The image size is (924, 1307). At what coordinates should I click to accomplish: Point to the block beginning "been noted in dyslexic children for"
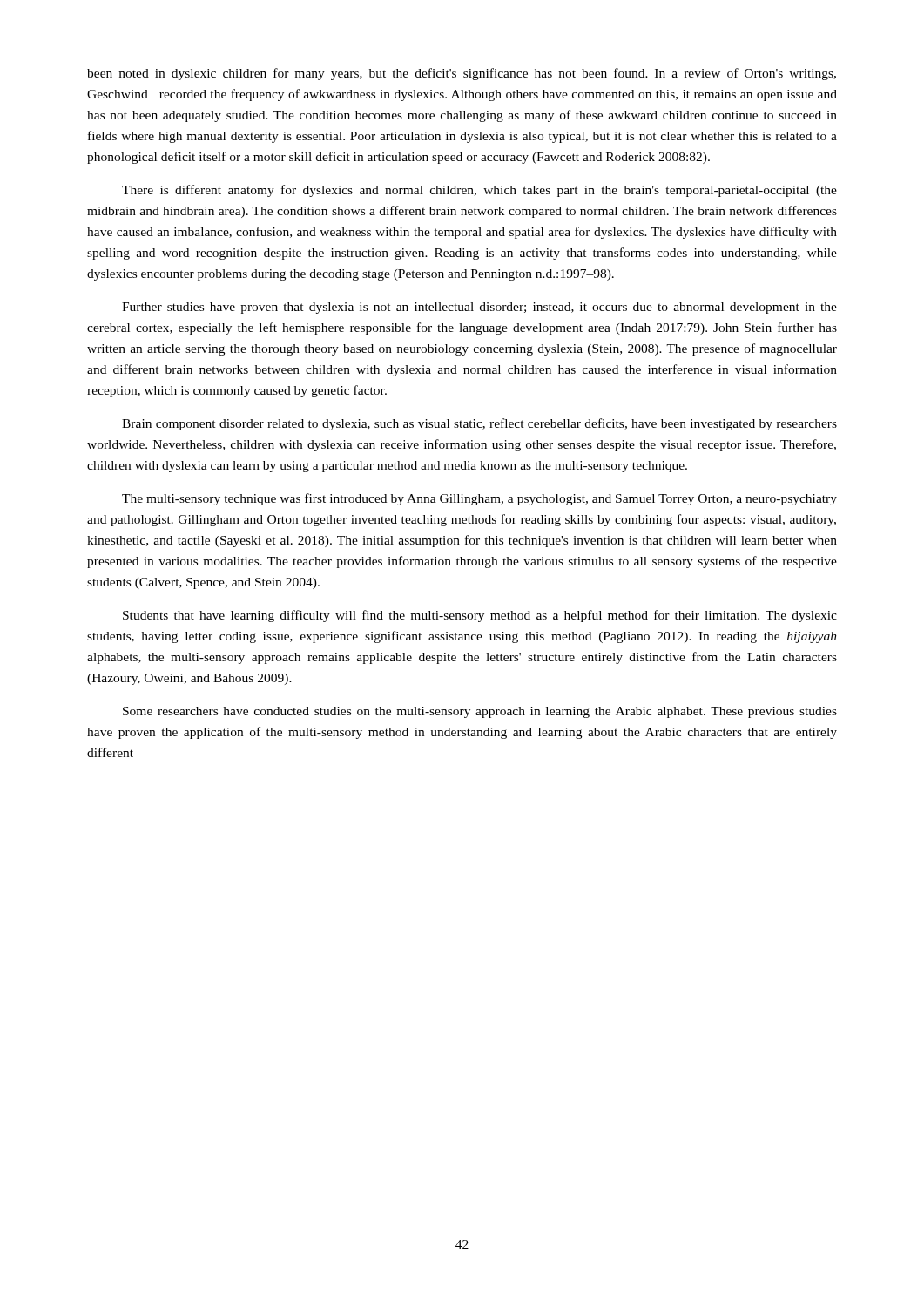pyautogui.click(x=462, y=115)
